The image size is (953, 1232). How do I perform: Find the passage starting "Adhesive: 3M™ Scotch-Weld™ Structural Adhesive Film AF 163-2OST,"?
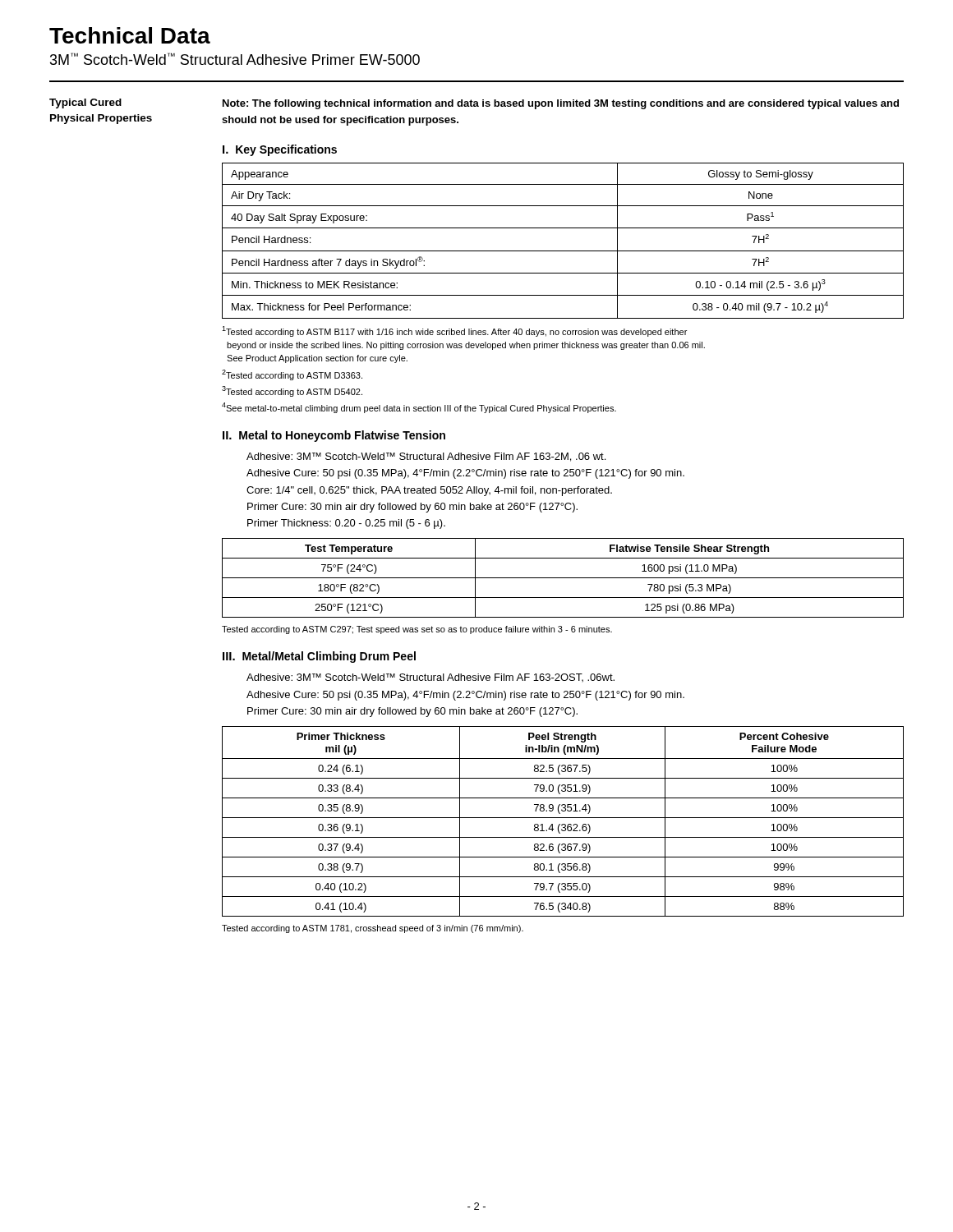click(x=466, y=694)
